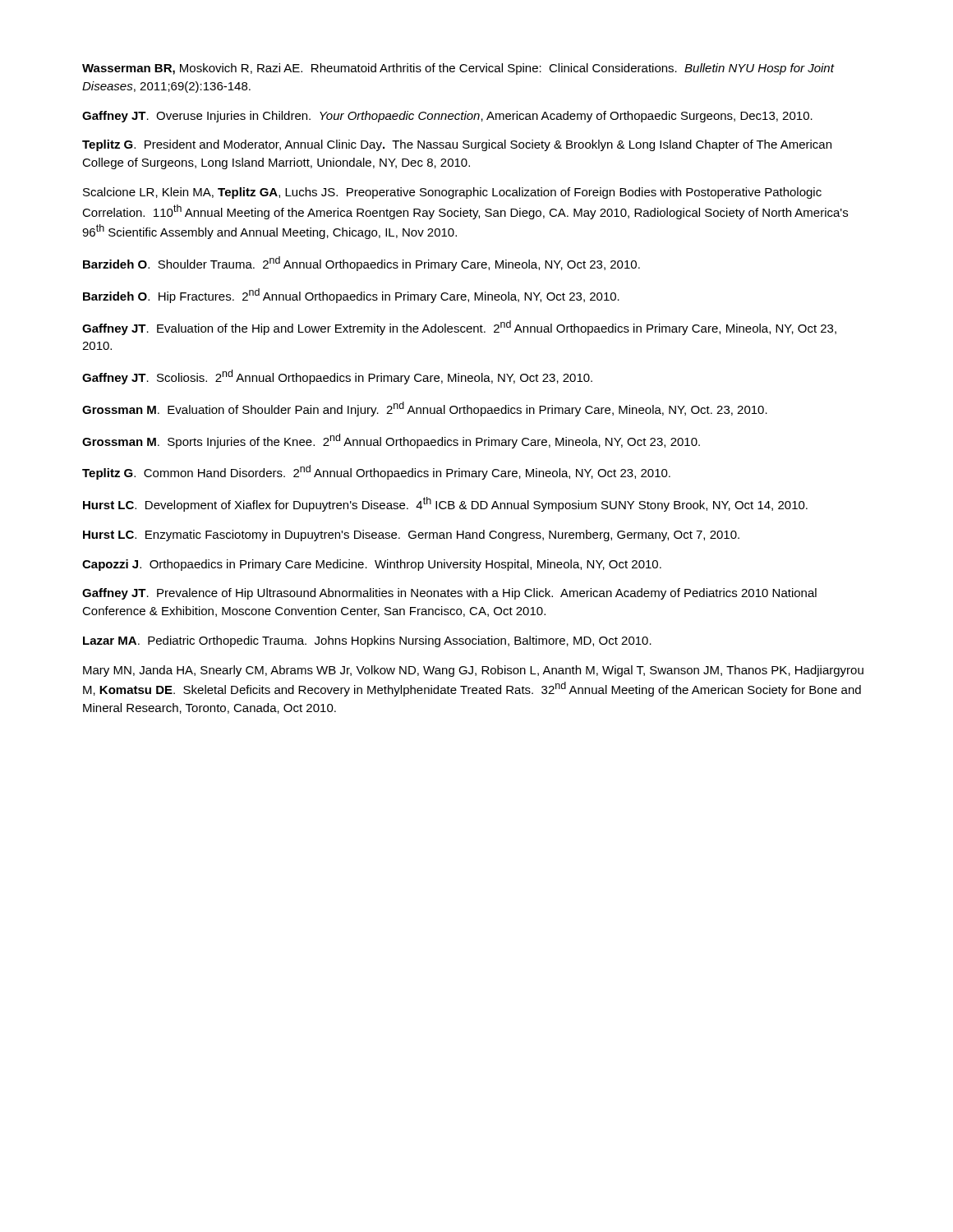Viewport: 953px width, 1232px height.
Task: Click on the text starting "Grossman M. Sports"
Action: point(392,440)
